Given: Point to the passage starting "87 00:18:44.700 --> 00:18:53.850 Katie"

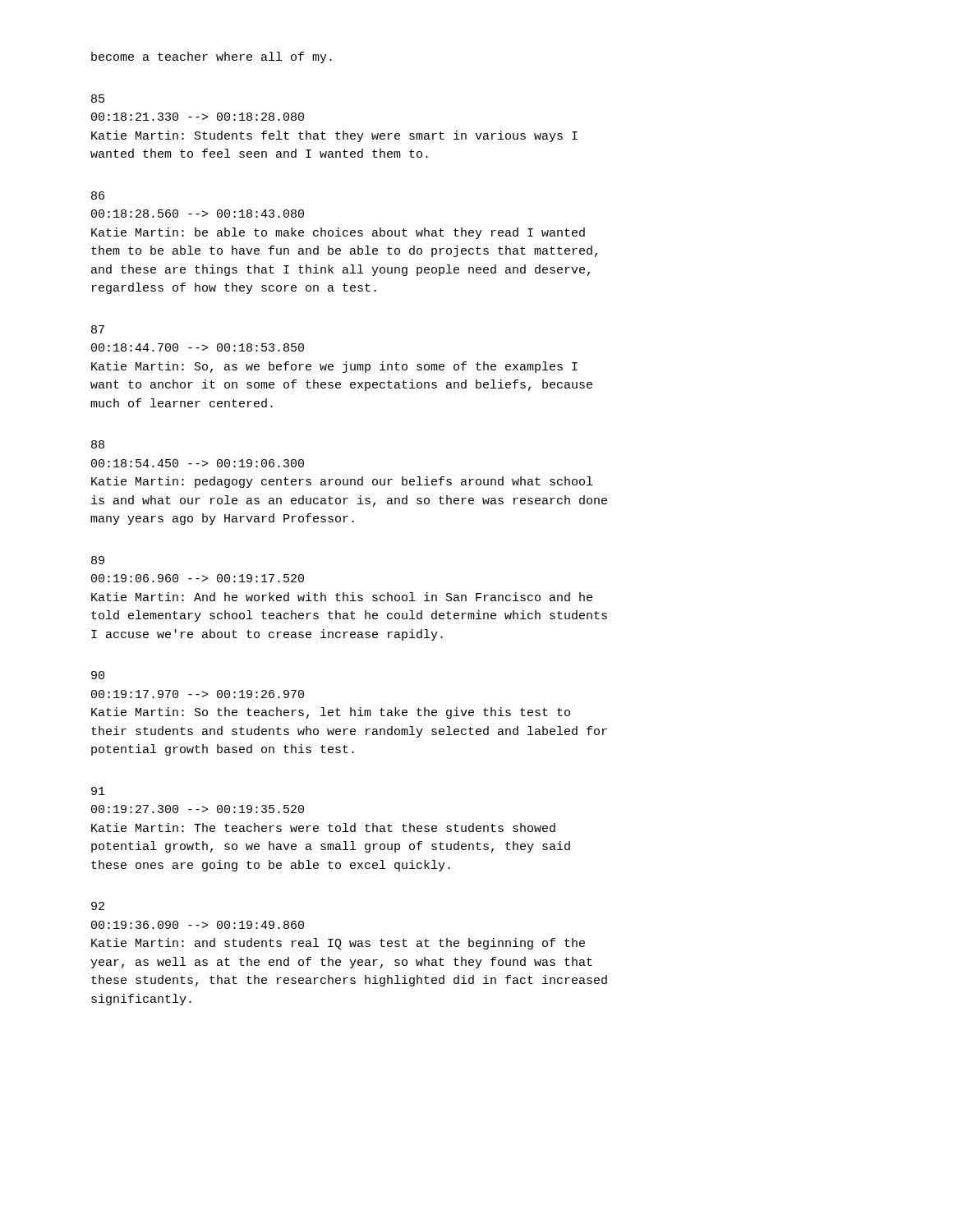Looking at the screenshot, I should point(452,368).
